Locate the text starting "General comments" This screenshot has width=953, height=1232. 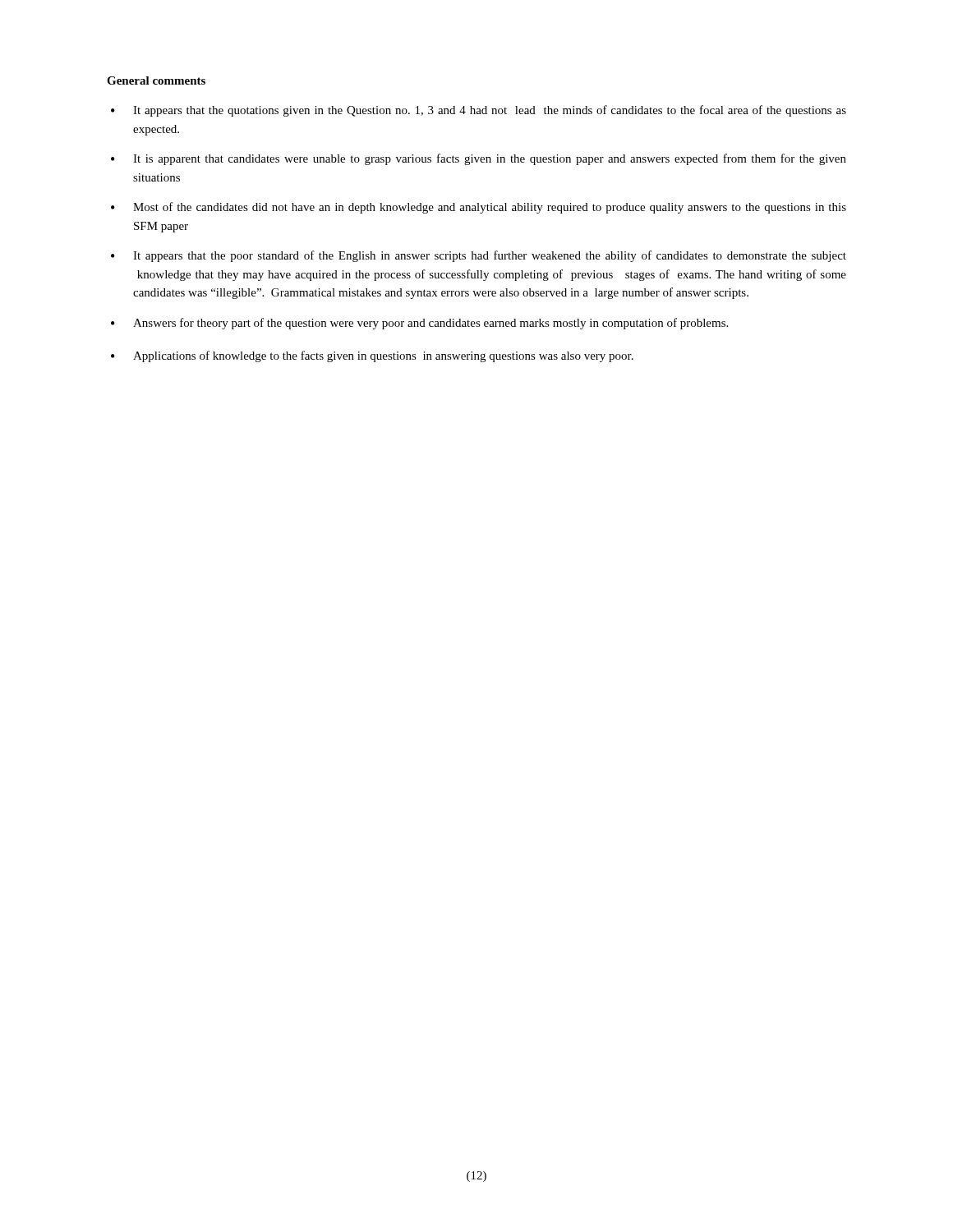click(156, 81)
